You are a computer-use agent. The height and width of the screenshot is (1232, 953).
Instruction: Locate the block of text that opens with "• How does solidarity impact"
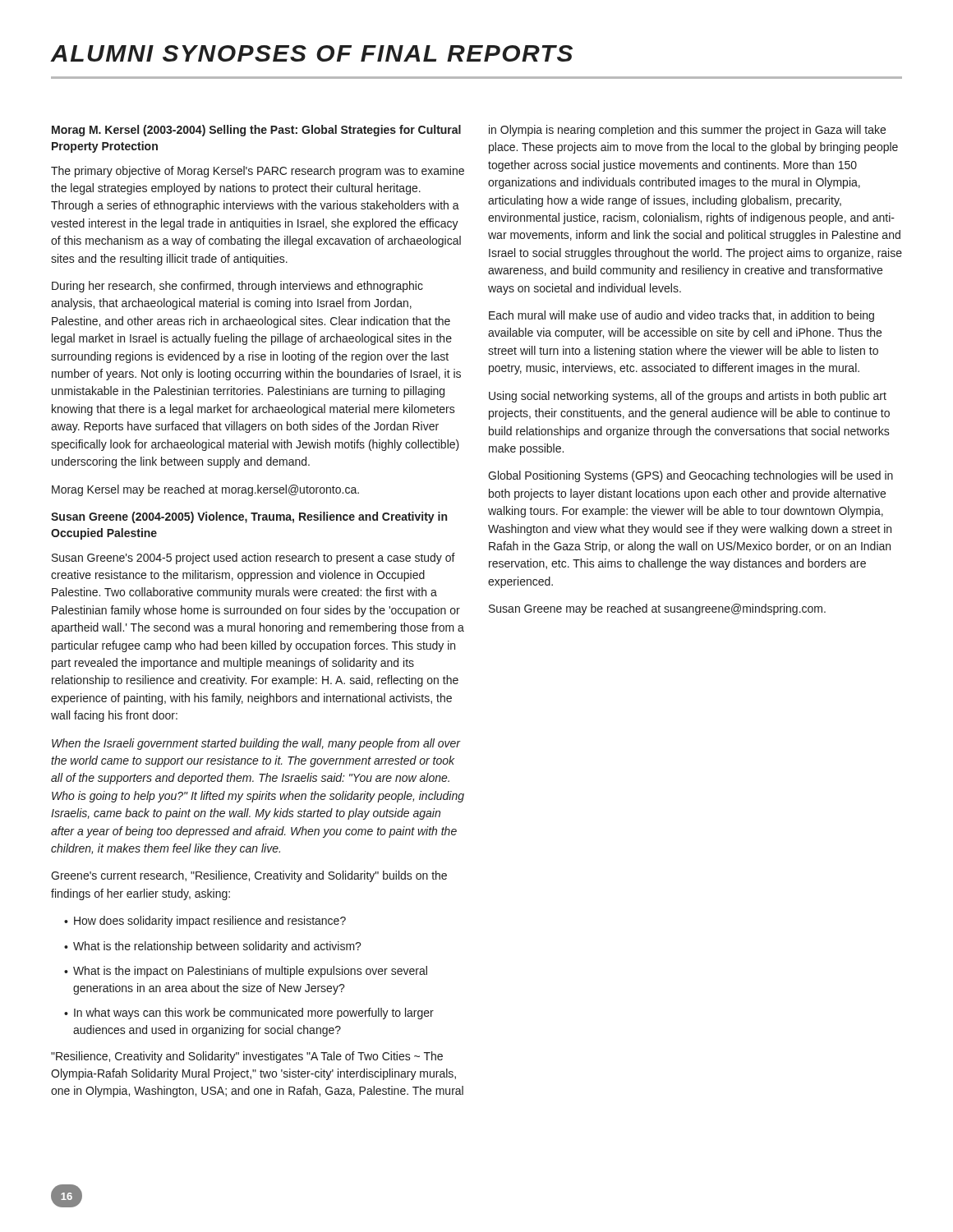[205, 922]
